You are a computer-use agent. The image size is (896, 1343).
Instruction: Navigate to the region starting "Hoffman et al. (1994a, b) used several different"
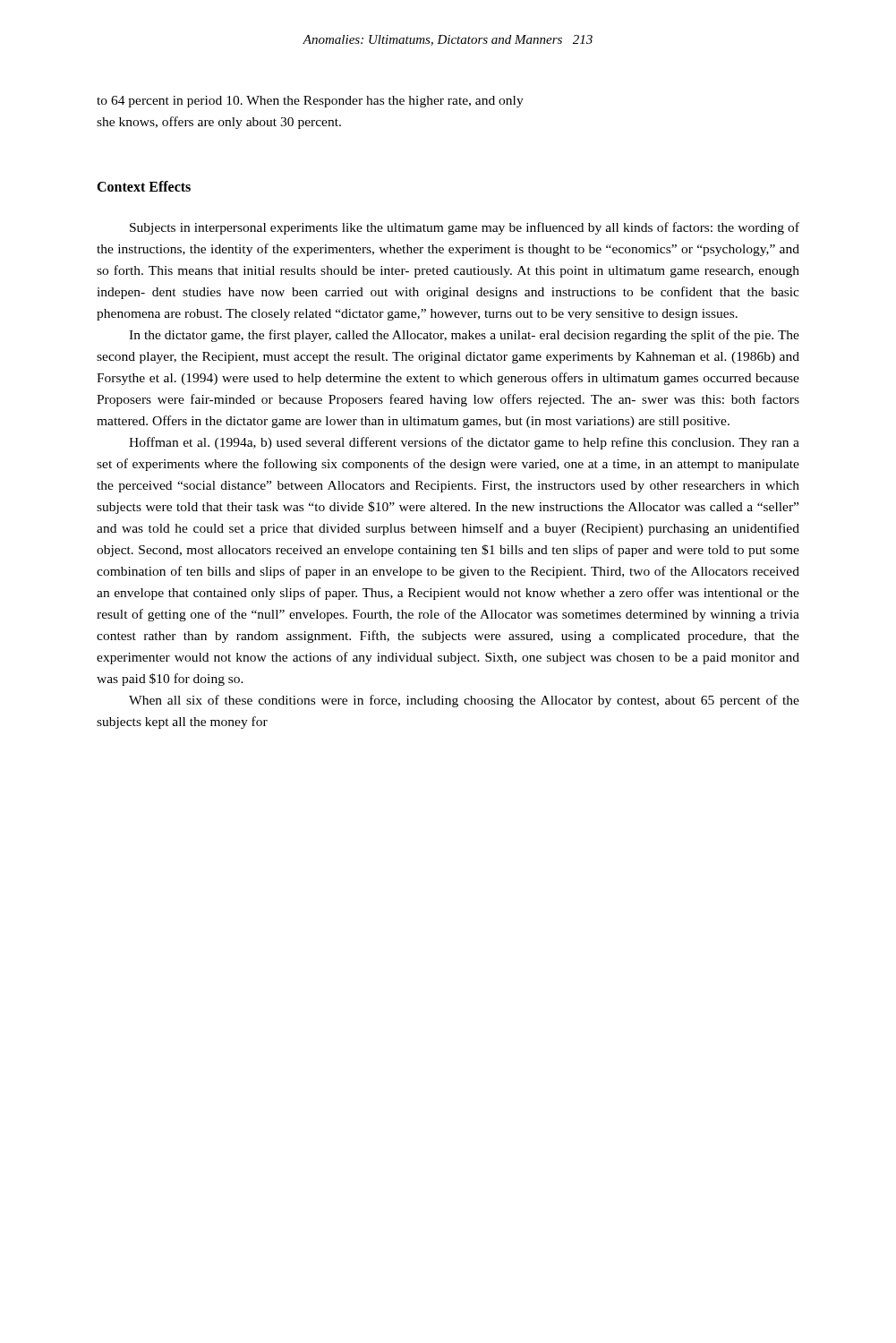point(448,560)
